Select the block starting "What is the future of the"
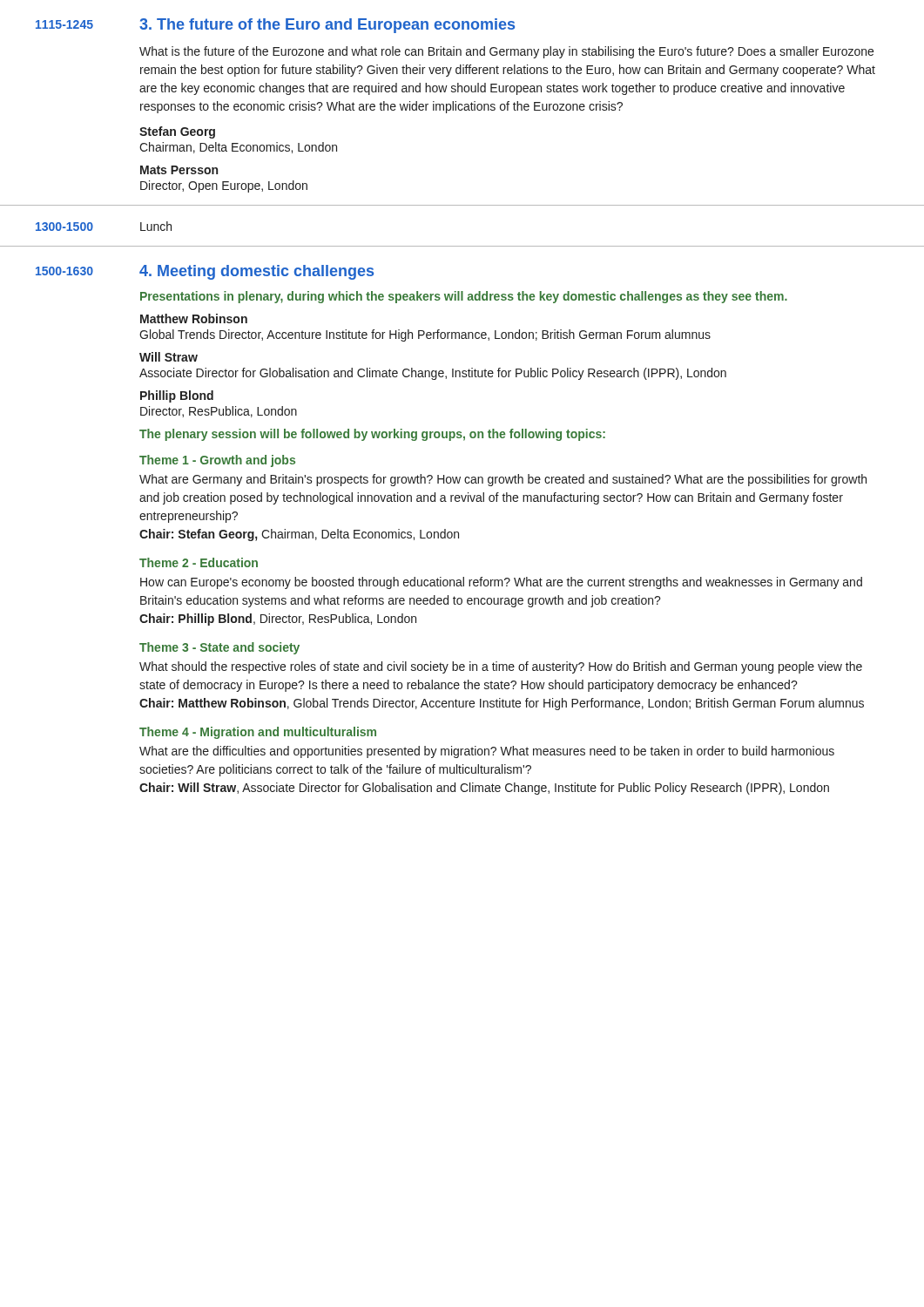This screenshot has width=924, height=1307. (507, 79)
